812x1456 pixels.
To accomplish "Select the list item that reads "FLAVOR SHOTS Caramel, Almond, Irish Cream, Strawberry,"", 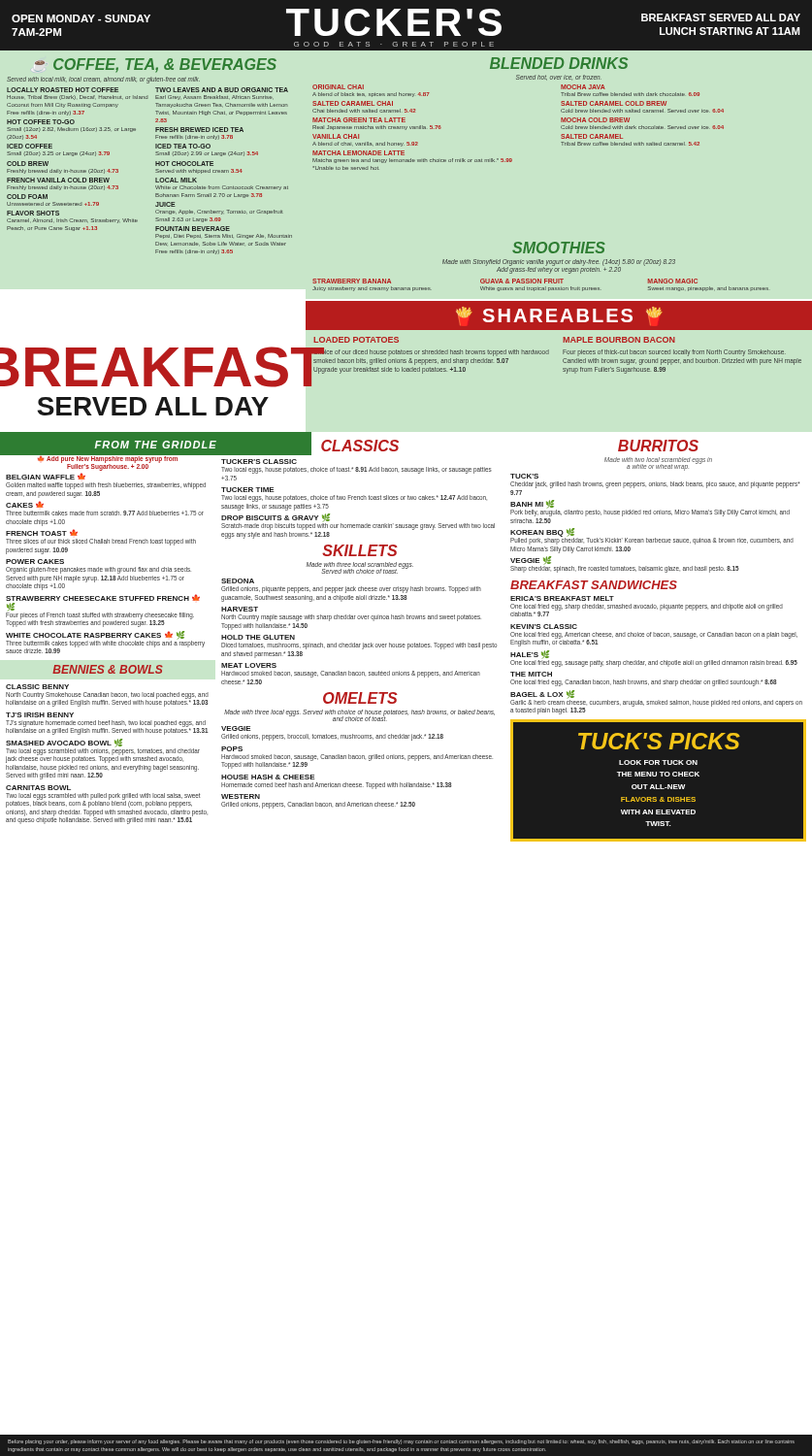I will click(x=79, y=221).
